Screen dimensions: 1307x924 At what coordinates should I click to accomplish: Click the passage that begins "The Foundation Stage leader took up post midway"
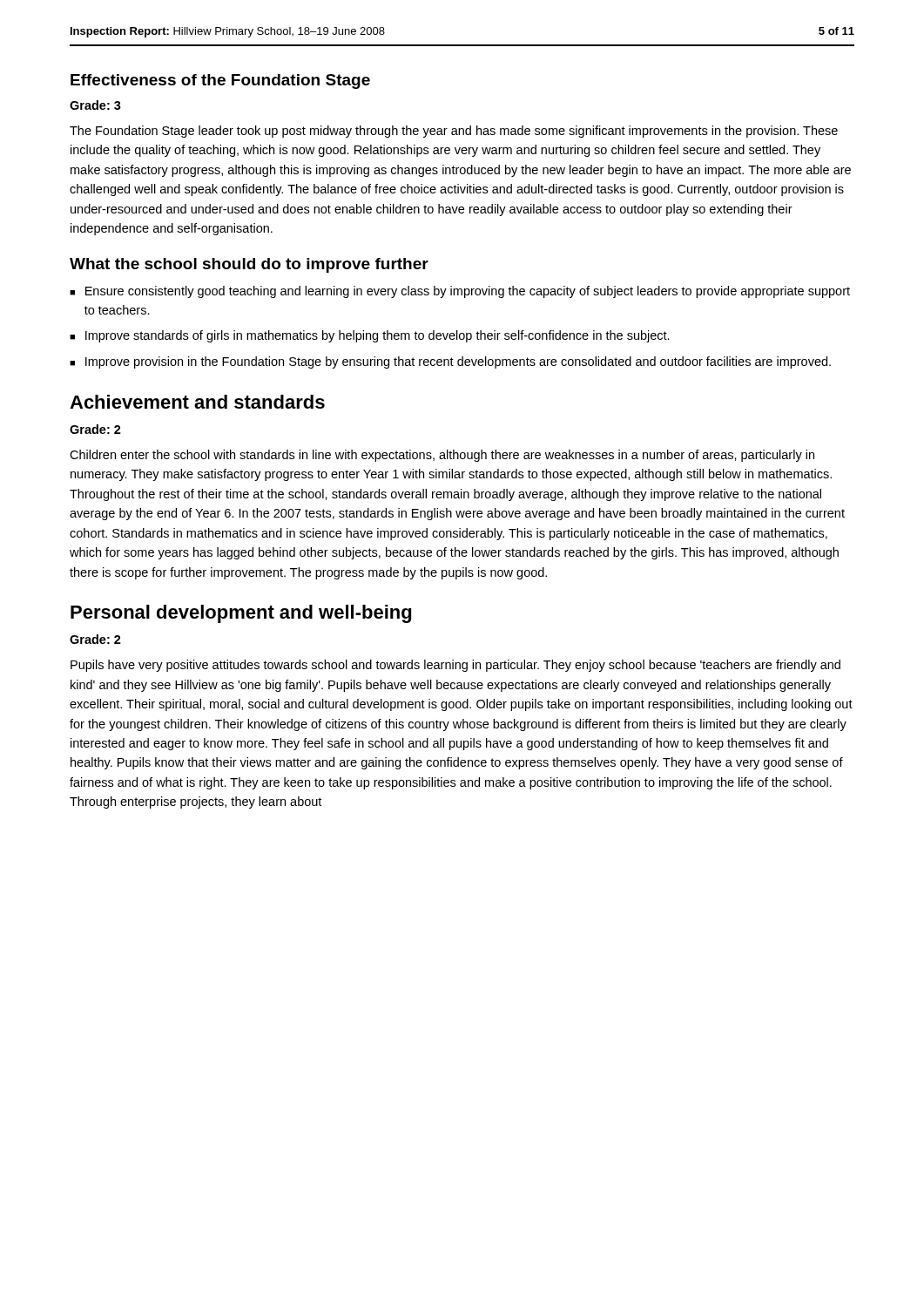point(461,180)
